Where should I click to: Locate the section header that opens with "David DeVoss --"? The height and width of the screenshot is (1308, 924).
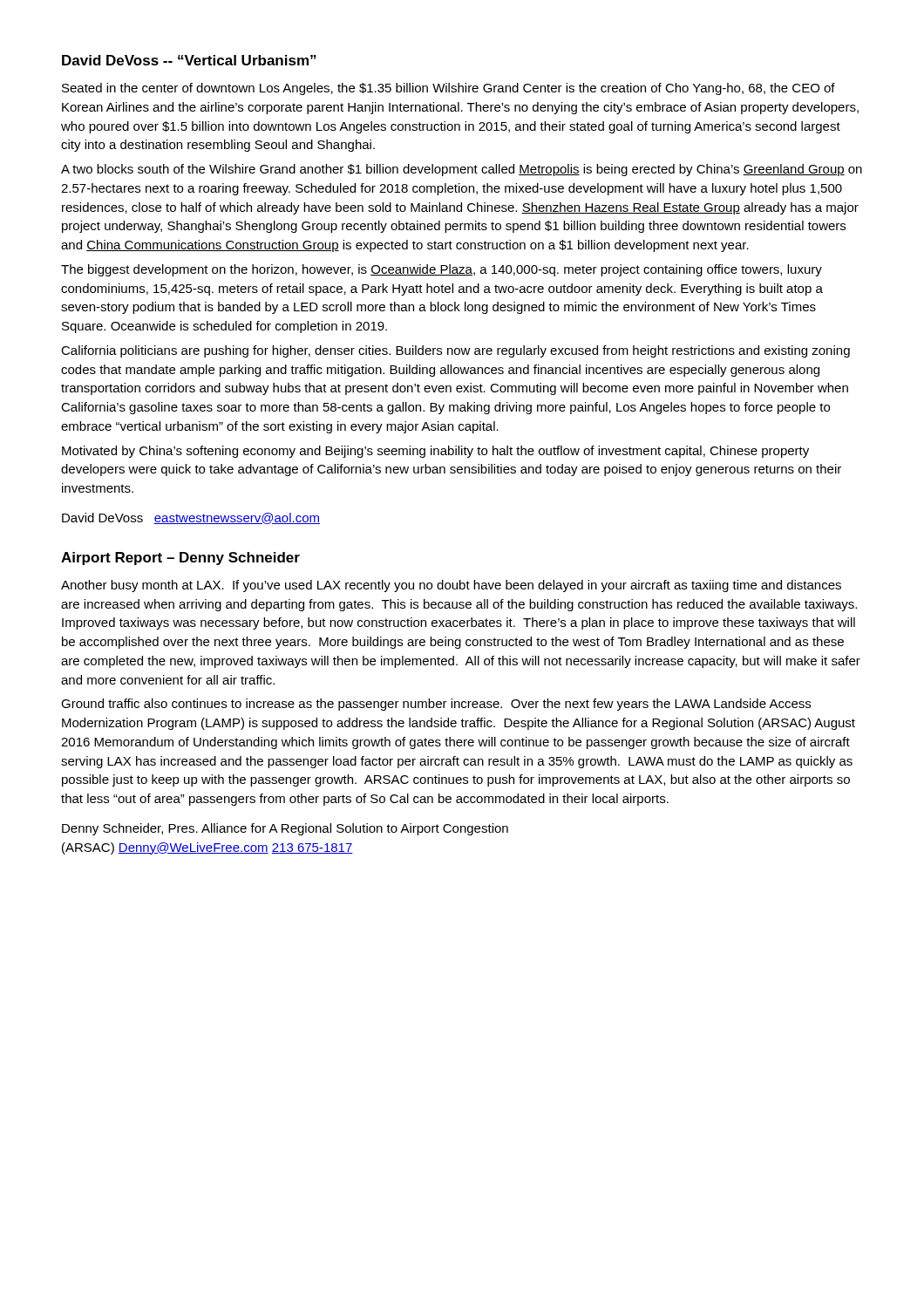(x=189, y=61)
